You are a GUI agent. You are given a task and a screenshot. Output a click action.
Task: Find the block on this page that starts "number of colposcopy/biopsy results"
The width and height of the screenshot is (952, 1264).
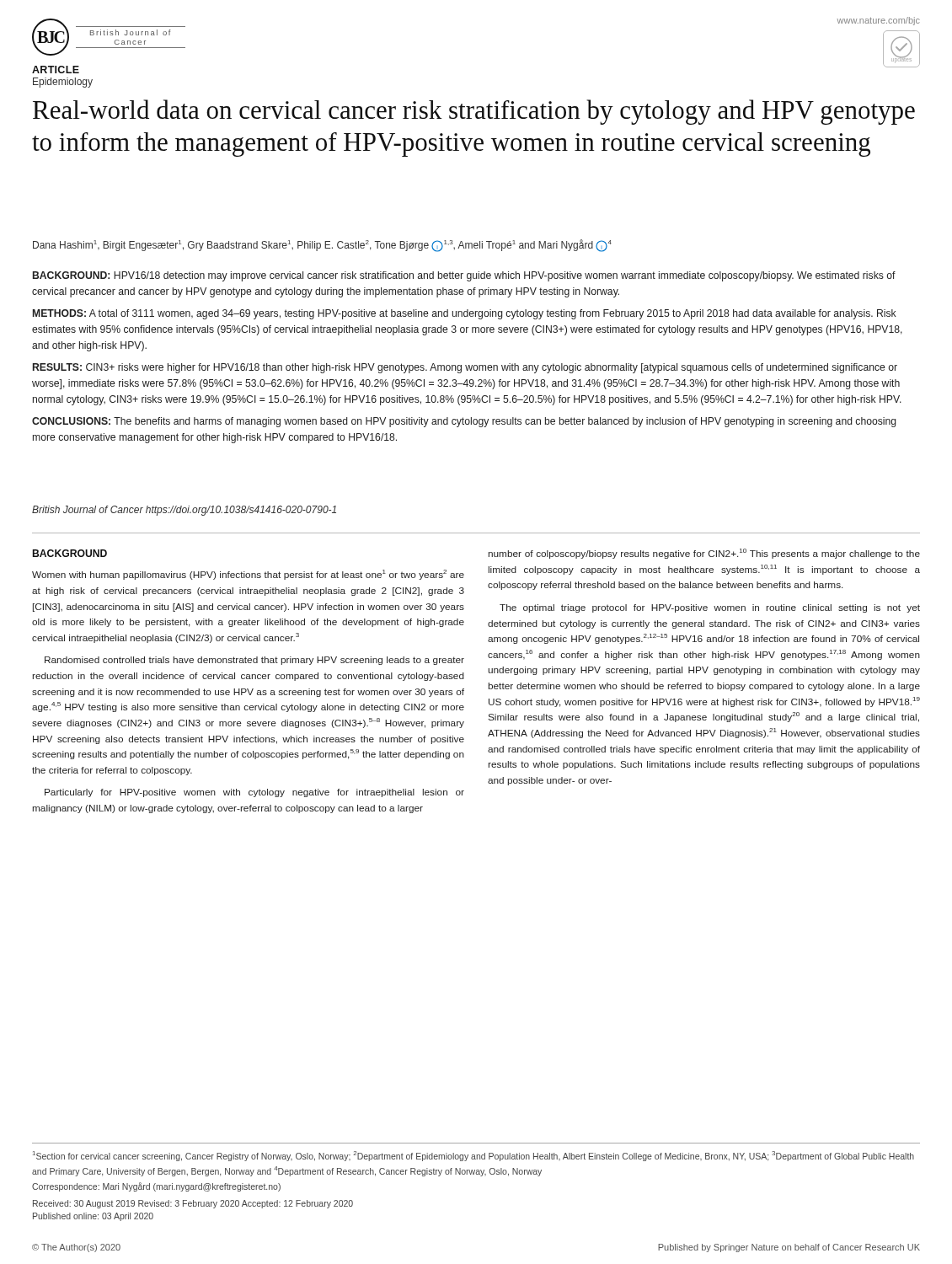pos(704,667)
